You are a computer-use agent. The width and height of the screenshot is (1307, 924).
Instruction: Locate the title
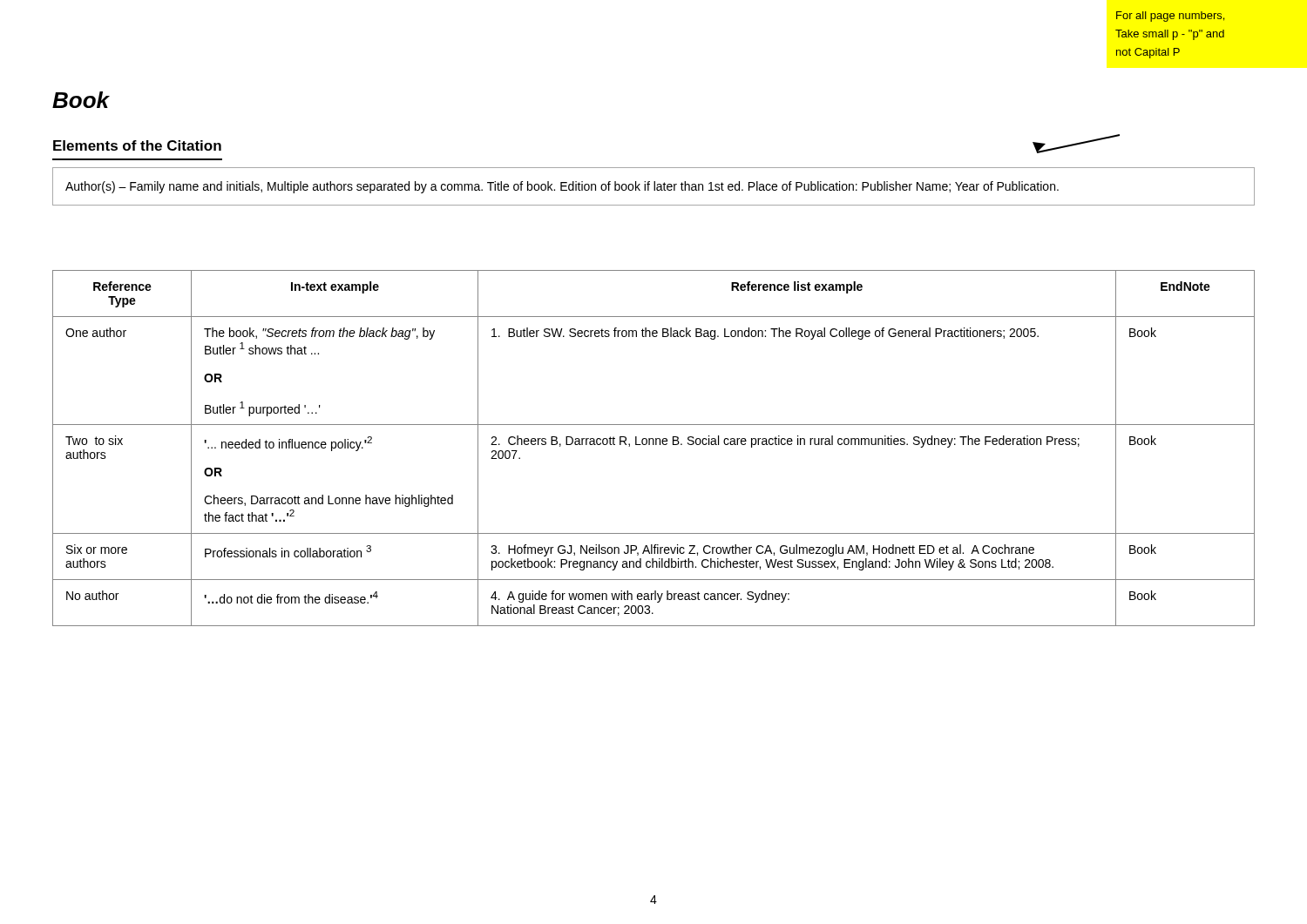(x=81, y=100)
